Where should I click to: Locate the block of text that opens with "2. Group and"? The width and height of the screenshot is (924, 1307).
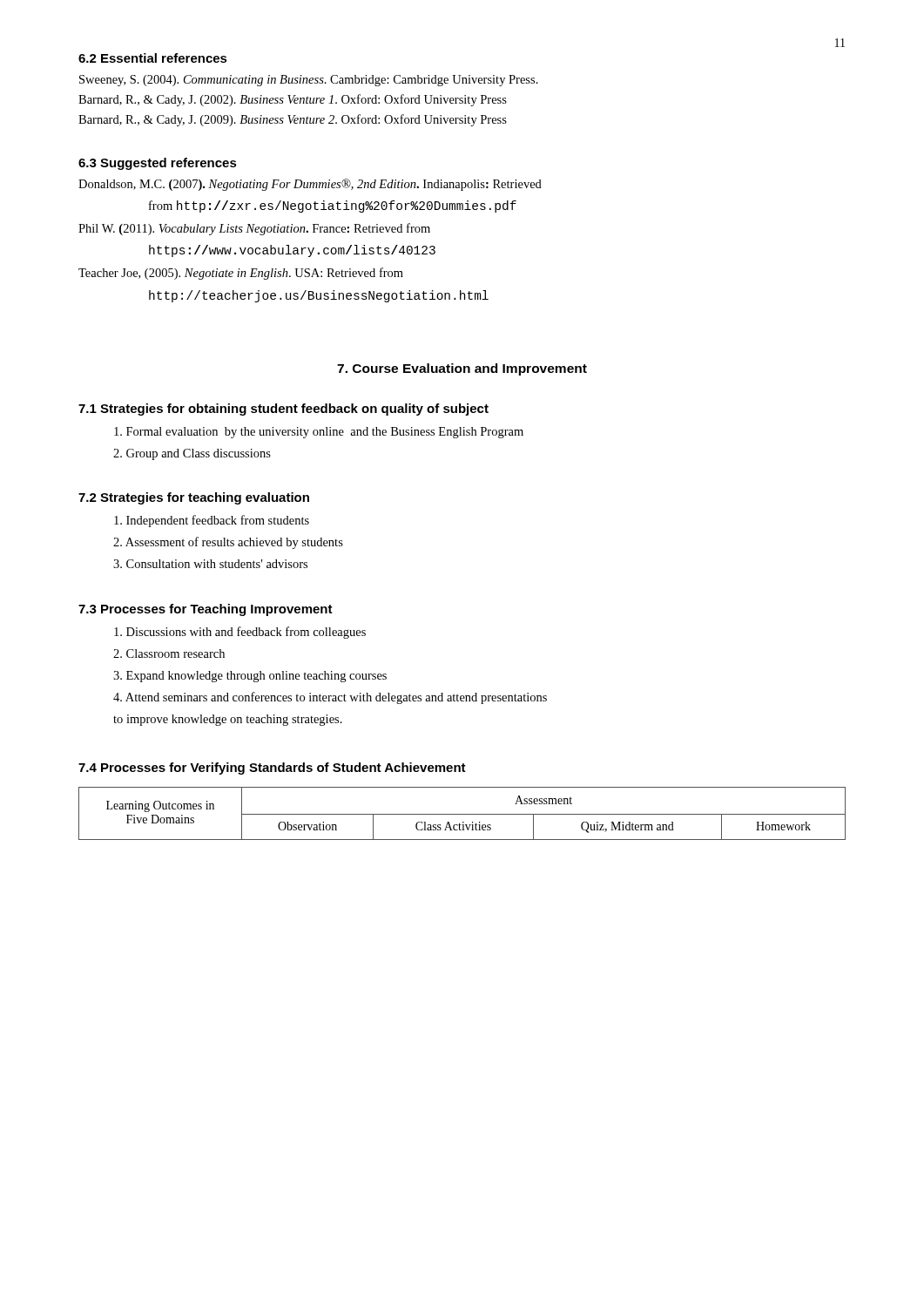tap(192, 453)
